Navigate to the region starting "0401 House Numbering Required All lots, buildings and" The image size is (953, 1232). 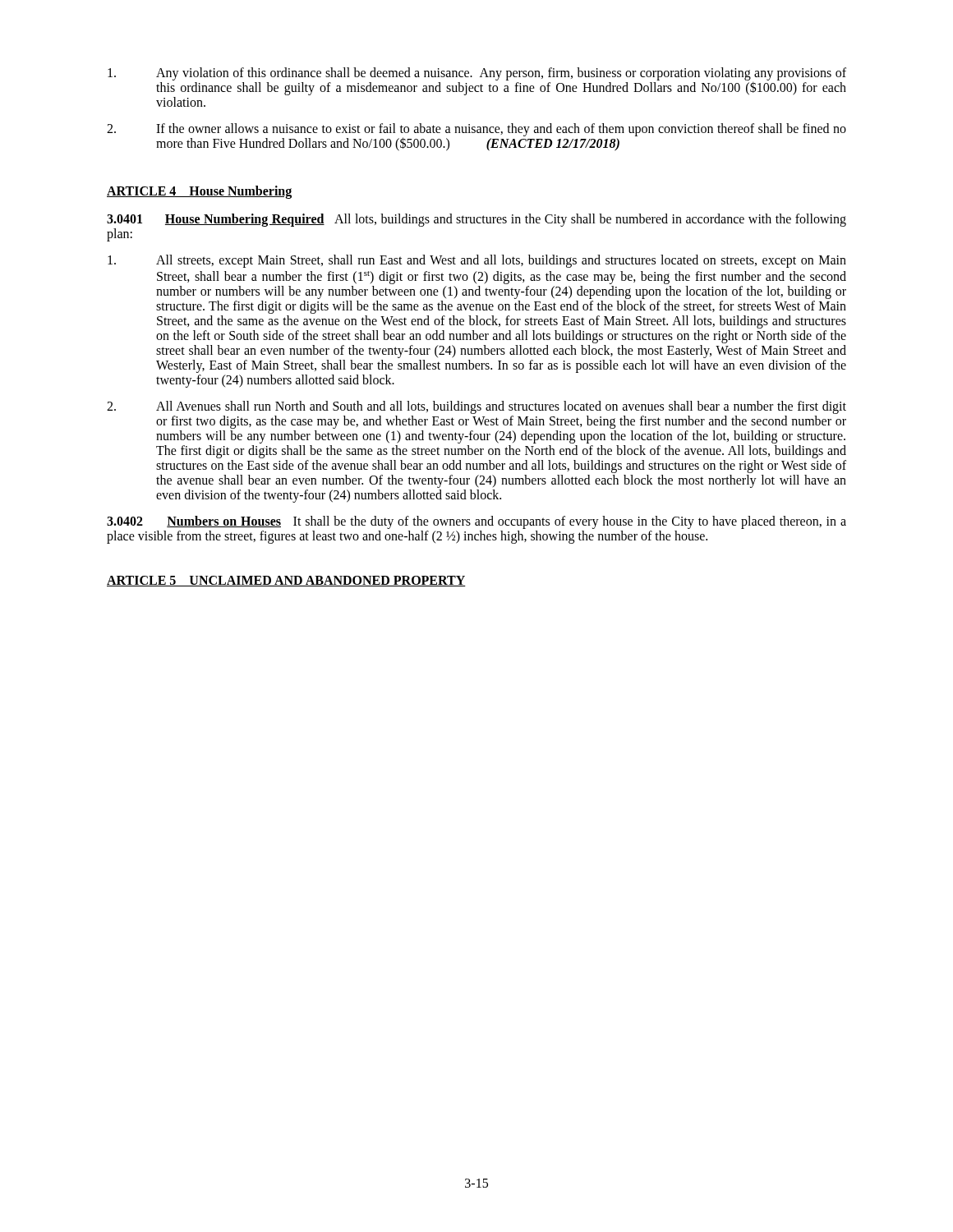(476, 226)
